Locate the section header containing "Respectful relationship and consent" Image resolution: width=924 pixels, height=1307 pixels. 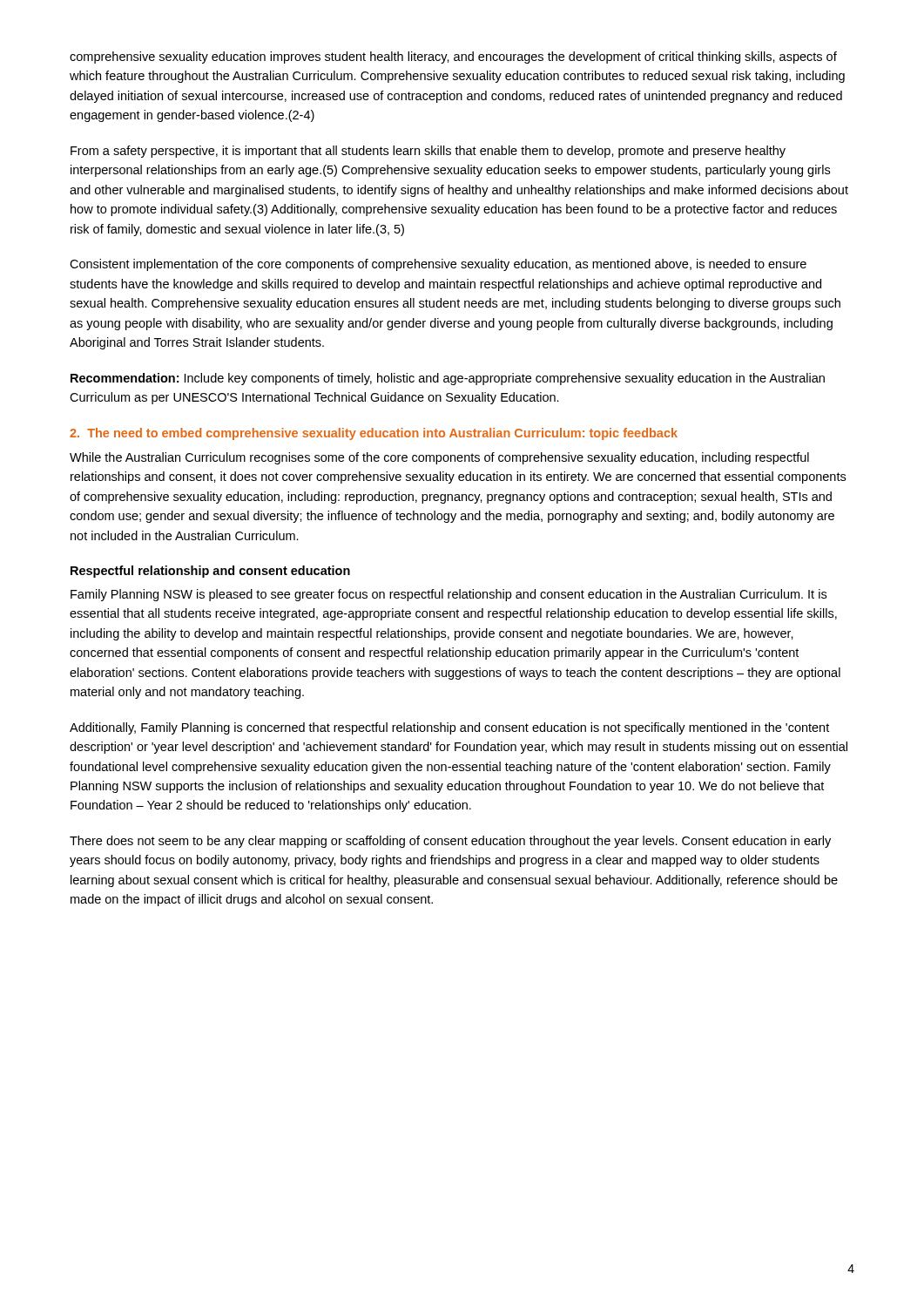click(x=210, y=571)
